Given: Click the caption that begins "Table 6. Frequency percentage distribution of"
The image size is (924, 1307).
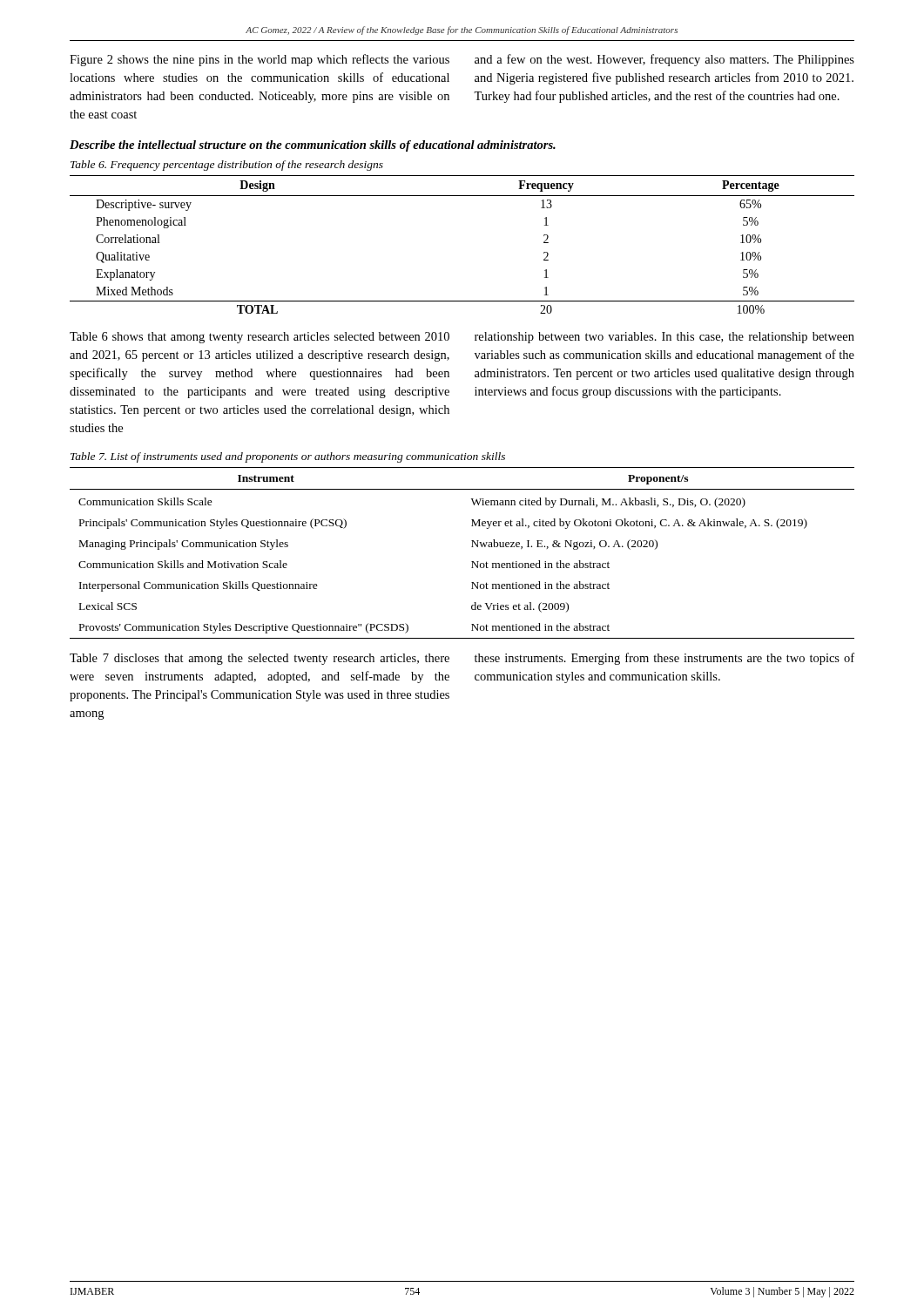Looking at the screenshot, I should pos(226,164).
